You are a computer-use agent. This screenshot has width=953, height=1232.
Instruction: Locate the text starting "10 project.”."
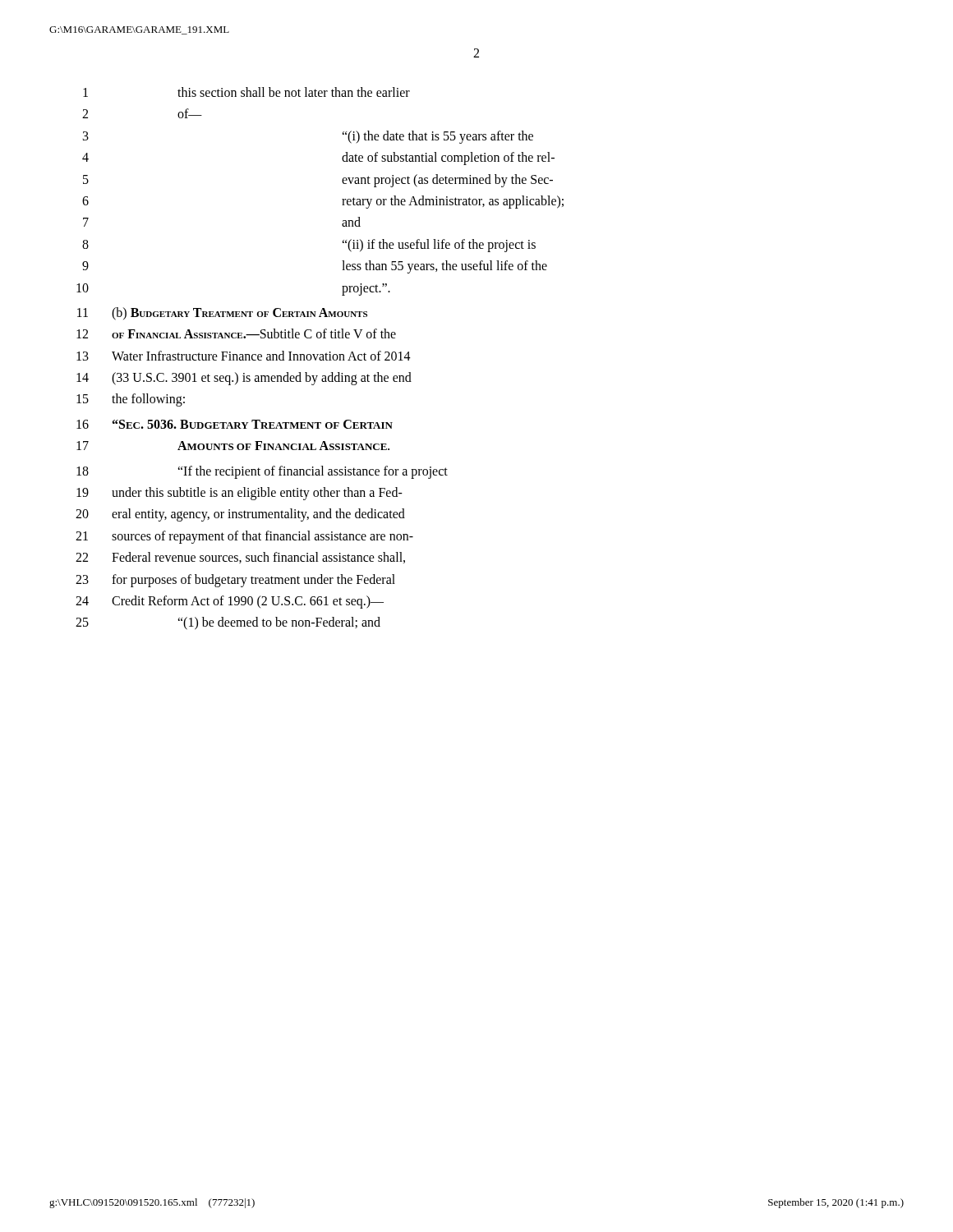coord(84,290)
